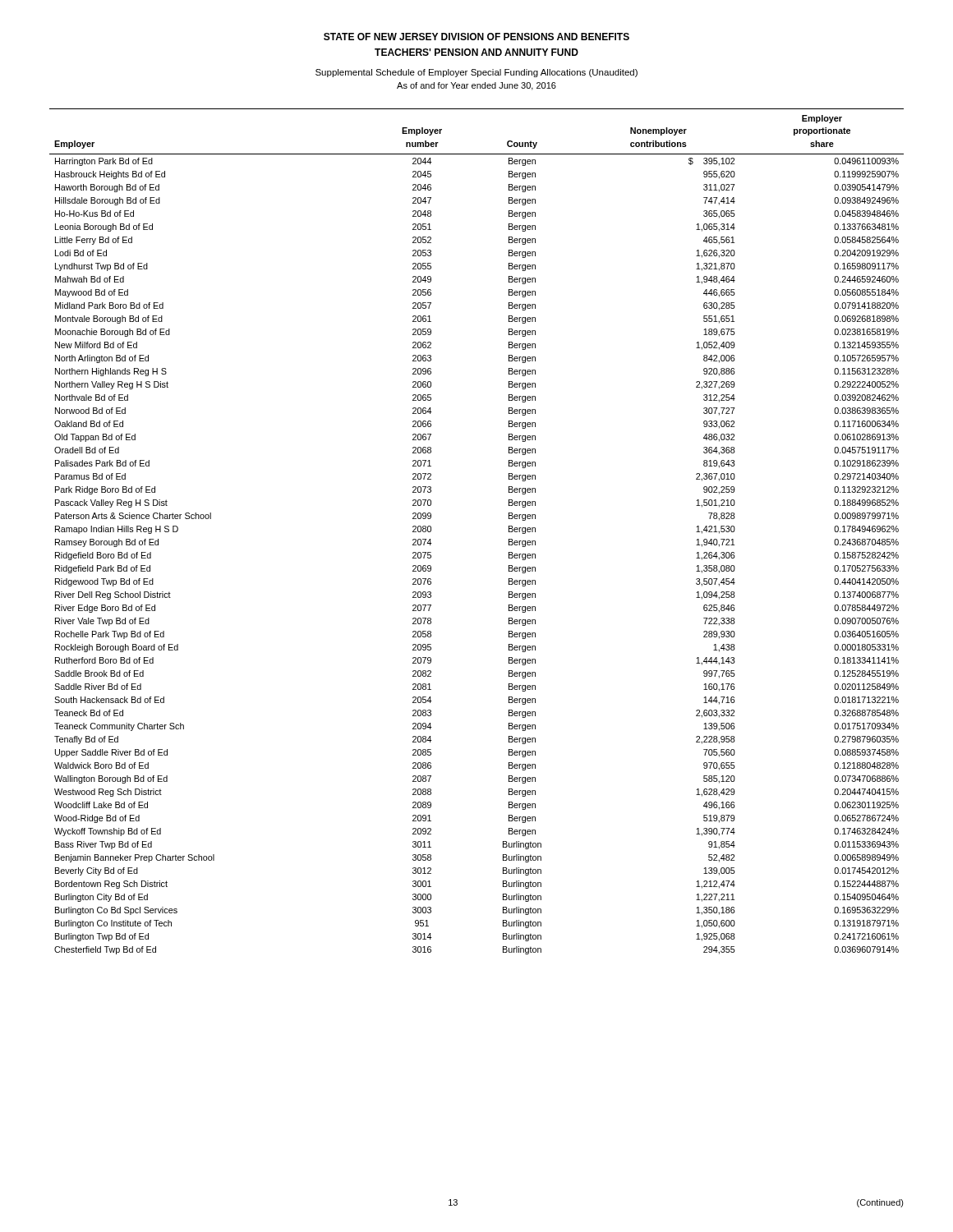
Task: Click on the text starting "As of and for"
Action: point(476,86)
